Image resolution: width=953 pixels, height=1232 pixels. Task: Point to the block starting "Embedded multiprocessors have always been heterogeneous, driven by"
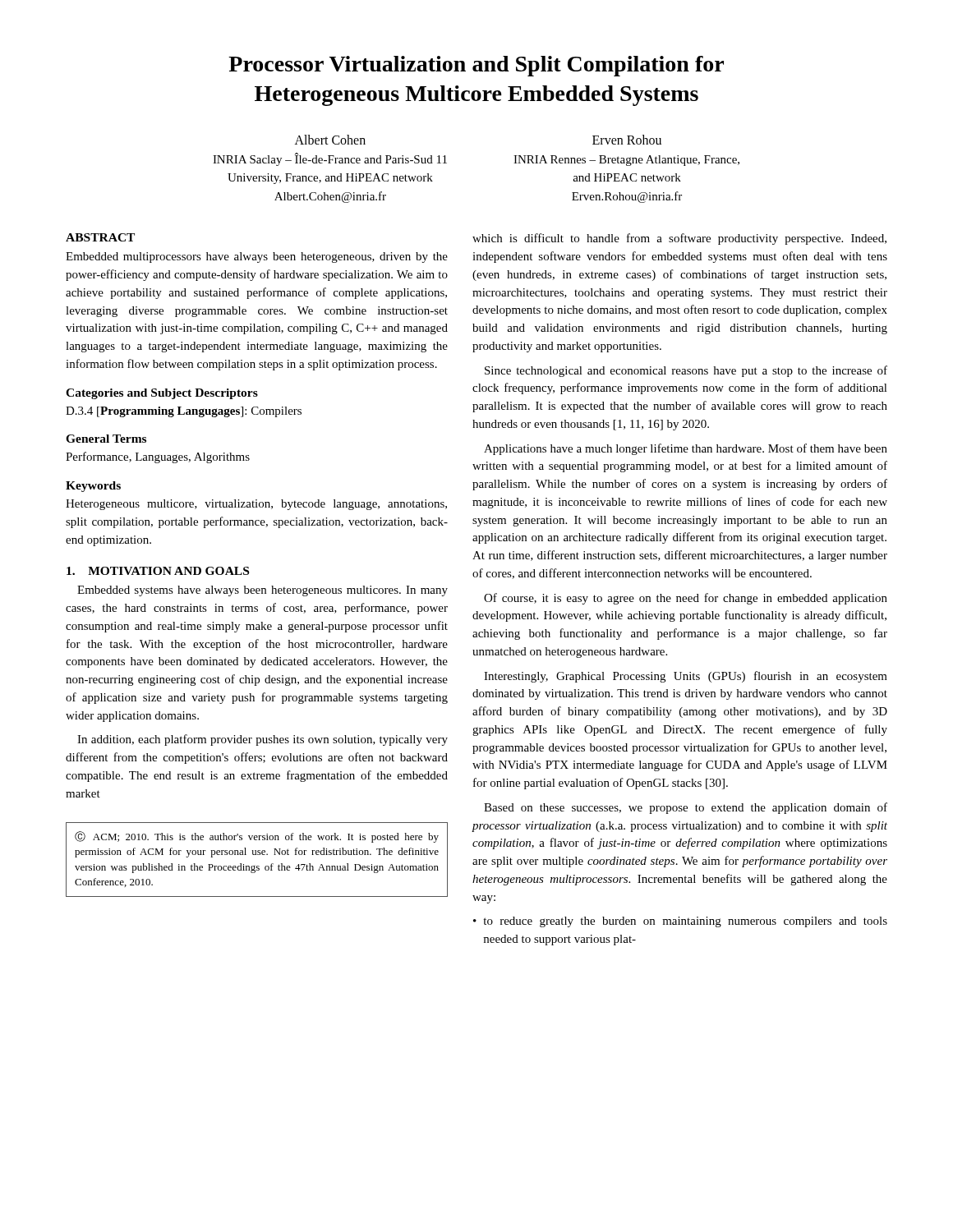point(257,311)
